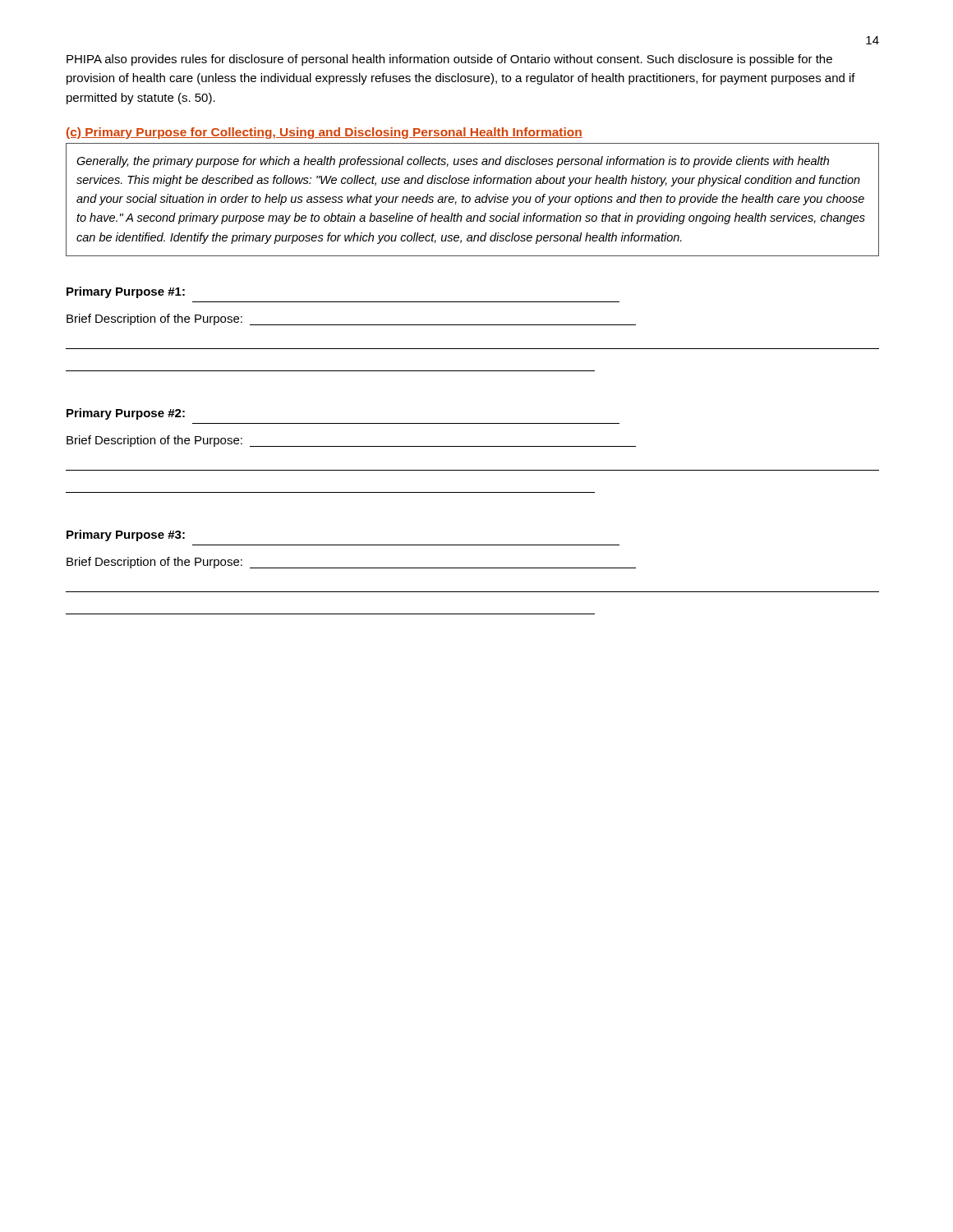This screenshot has width=953, height=1232.
Task: Click the passage that begins "PHIPA also provides"
Action: [460, 78]
